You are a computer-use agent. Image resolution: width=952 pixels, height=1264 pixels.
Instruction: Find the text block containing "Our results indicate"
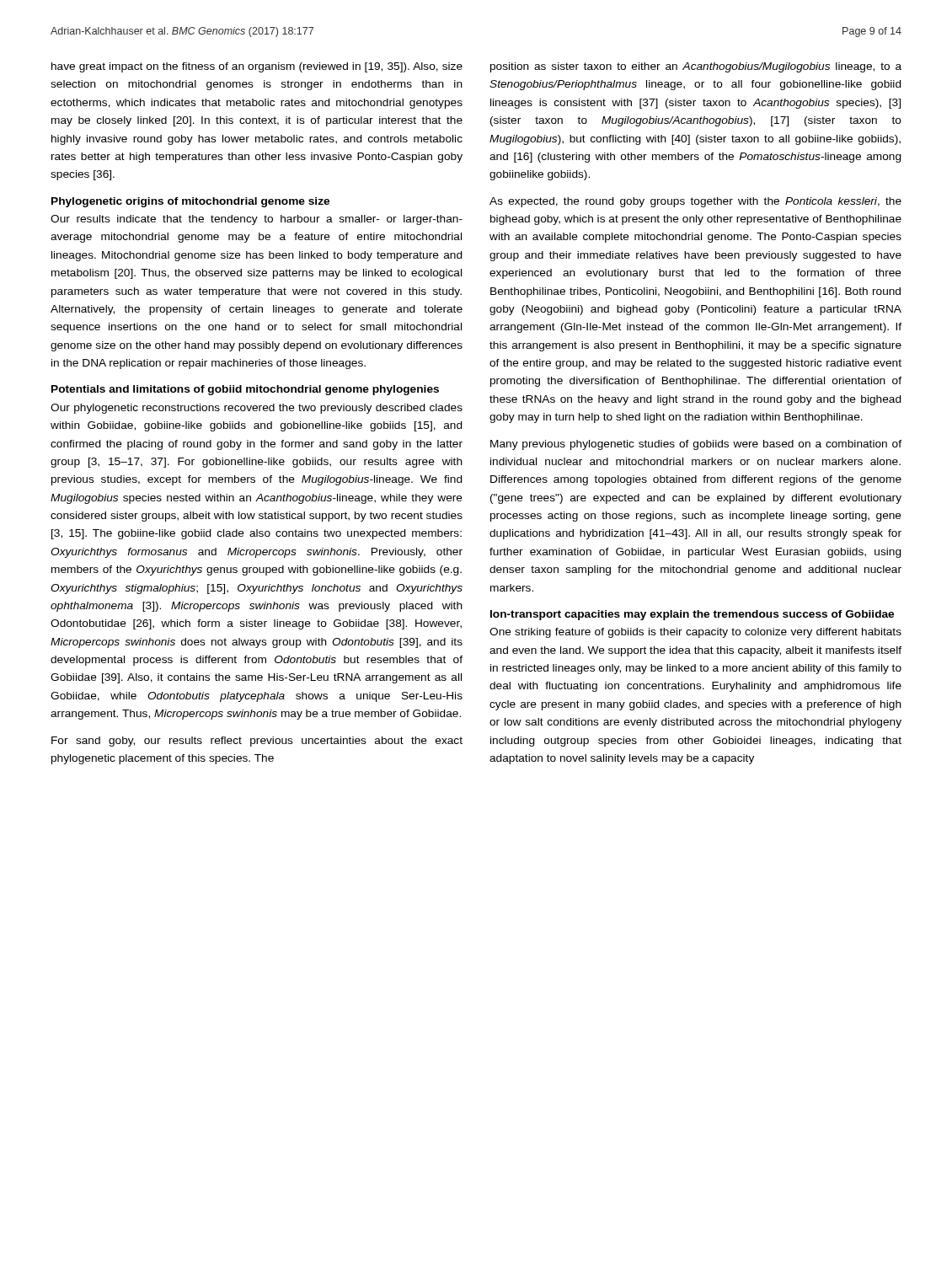point(257,291)
